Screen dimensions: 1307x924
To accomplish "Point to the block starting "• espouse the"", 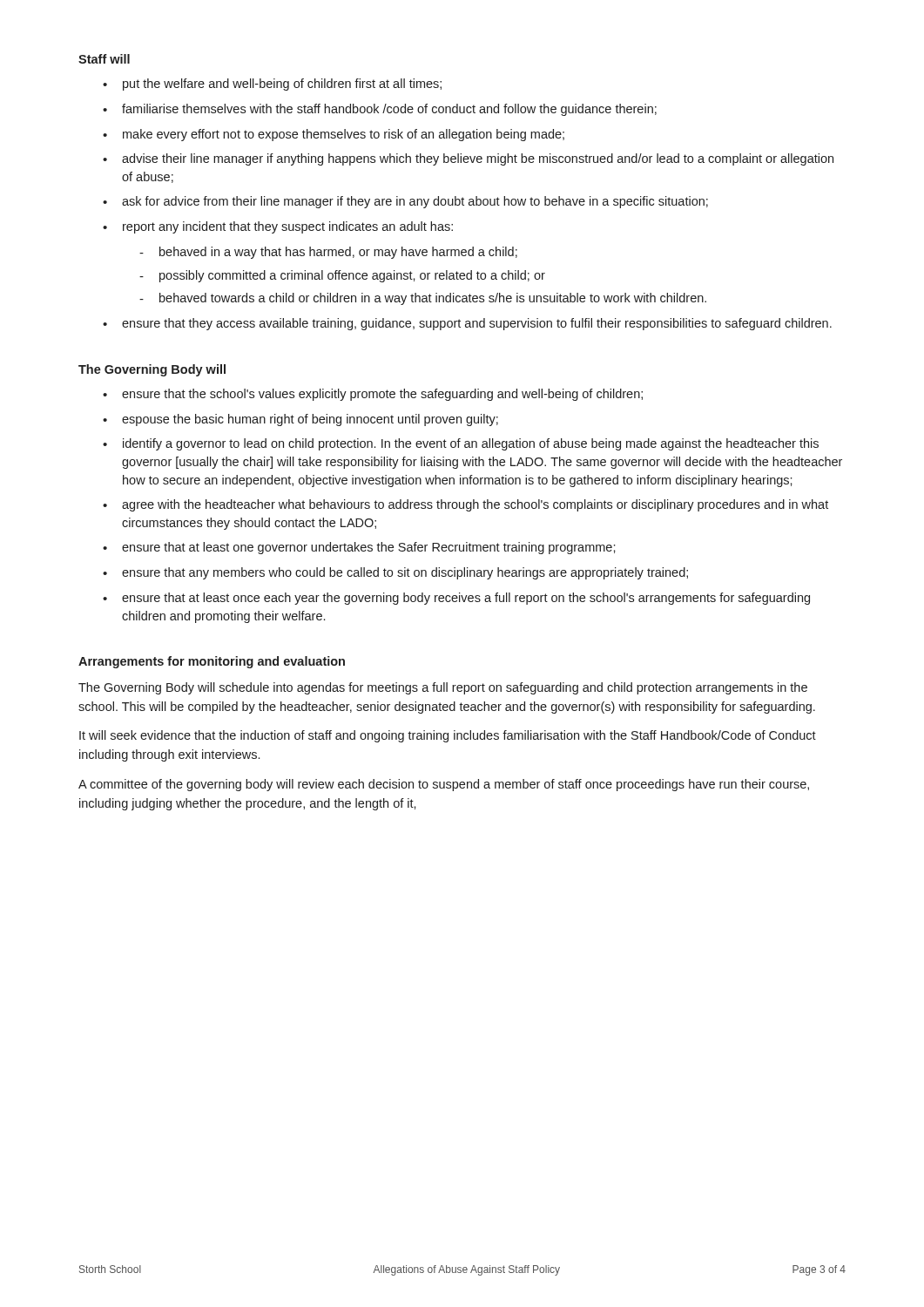I will [x=474, y=419].
